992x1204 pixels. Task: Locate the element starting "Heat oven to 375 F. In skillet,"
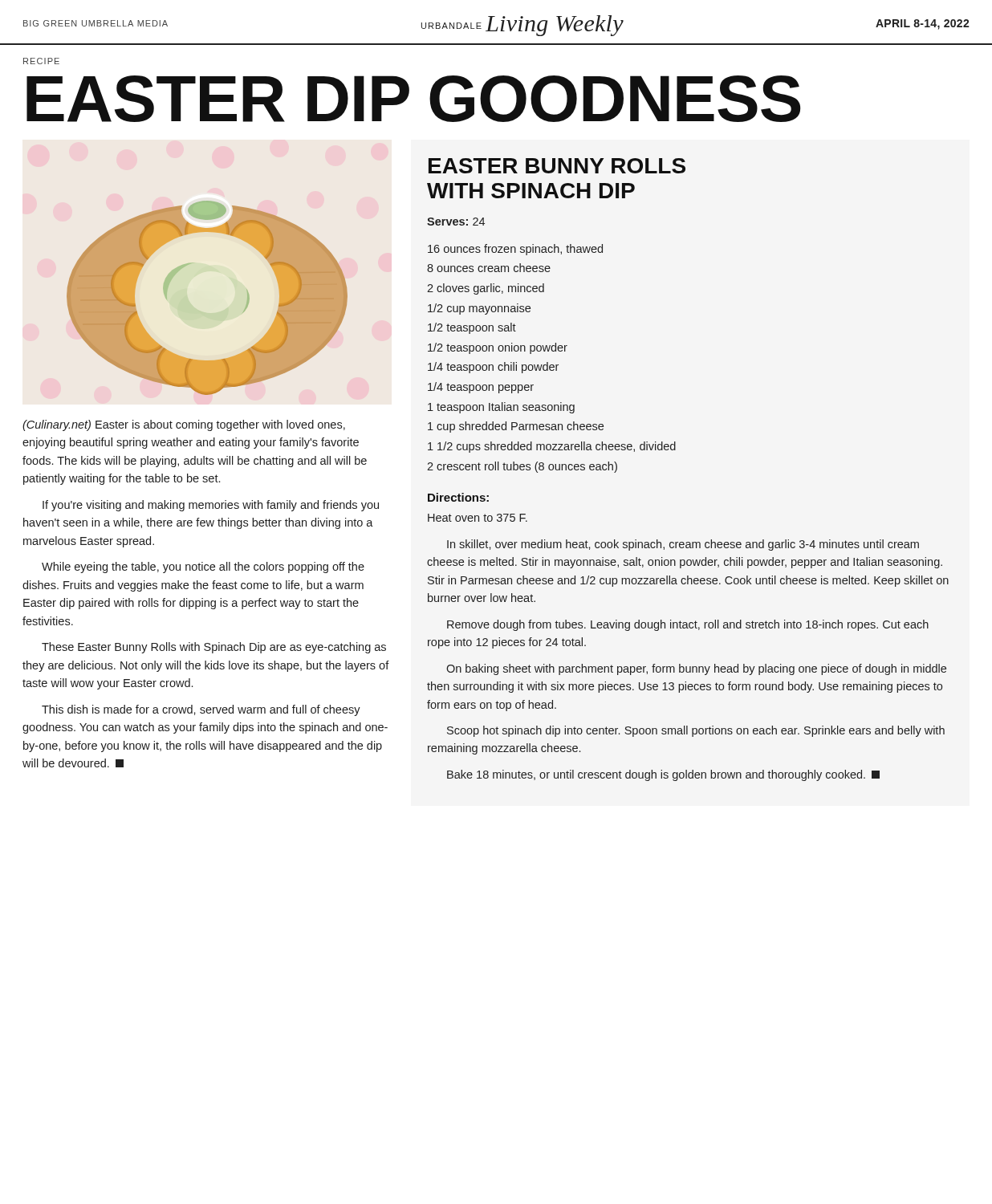(x=478, y=518)
